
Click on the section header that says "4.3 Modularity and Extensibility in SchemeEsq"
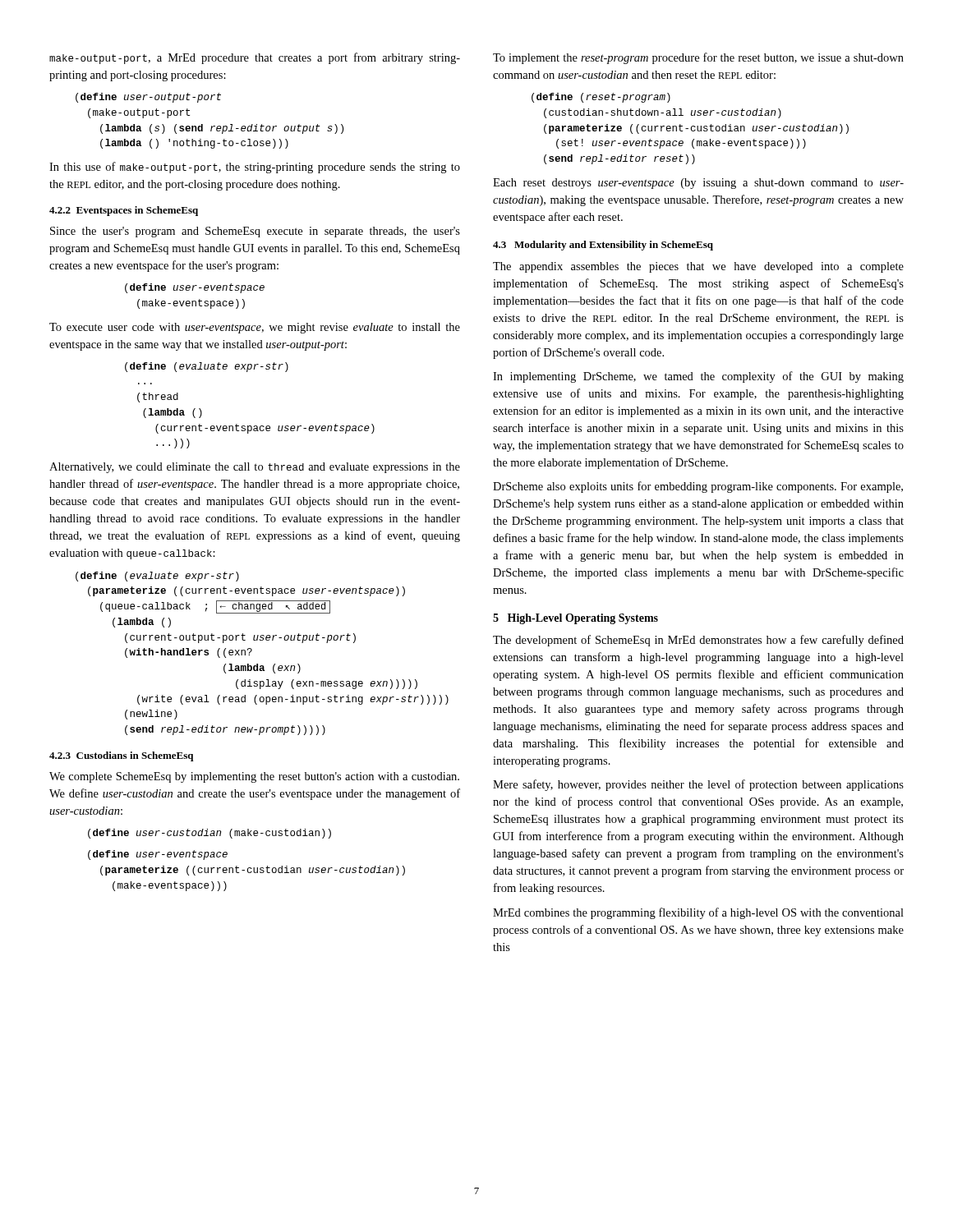point(698,245)
